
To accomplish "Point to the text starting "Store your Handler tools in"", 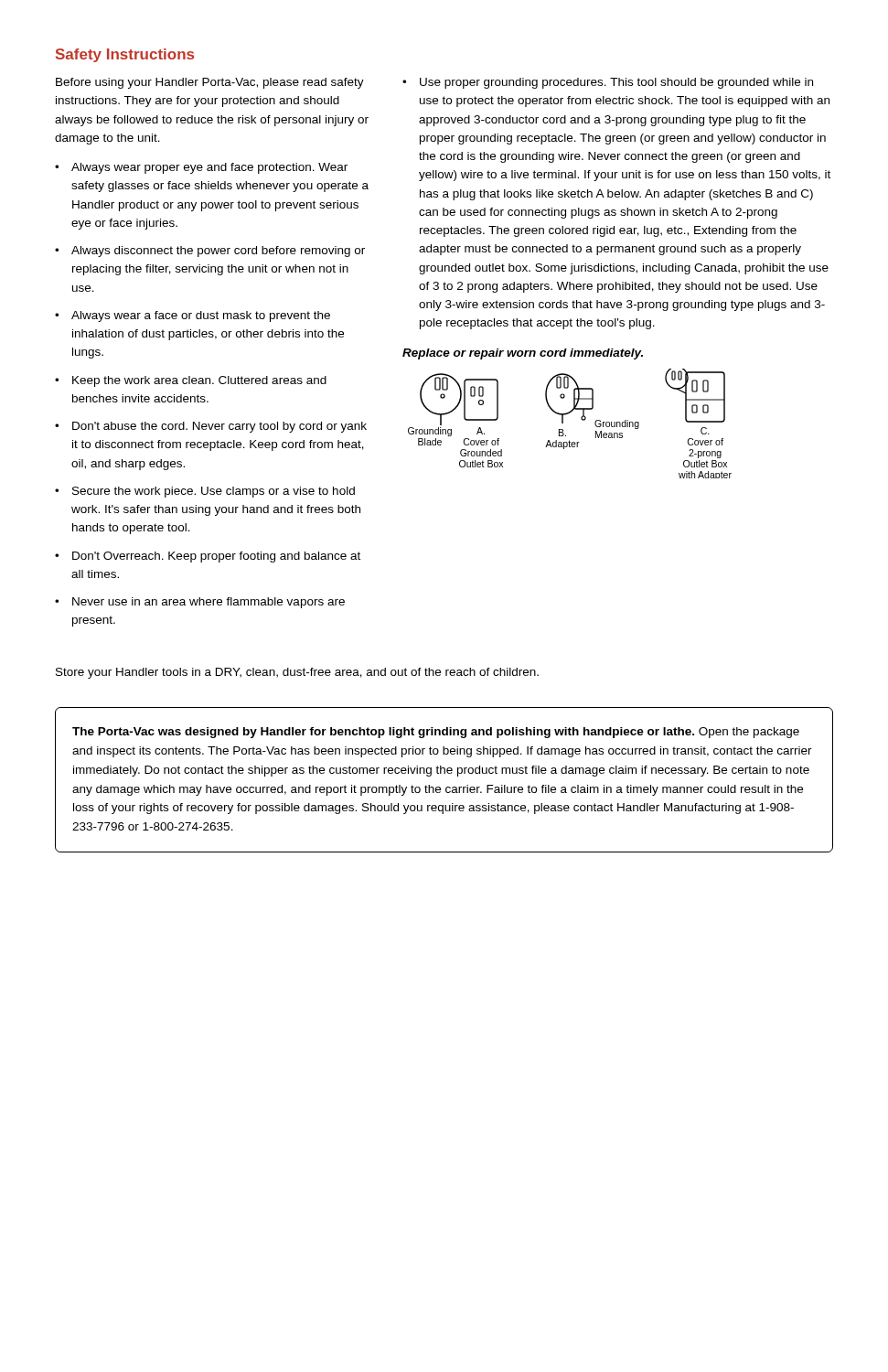I will tap(297, 671).
